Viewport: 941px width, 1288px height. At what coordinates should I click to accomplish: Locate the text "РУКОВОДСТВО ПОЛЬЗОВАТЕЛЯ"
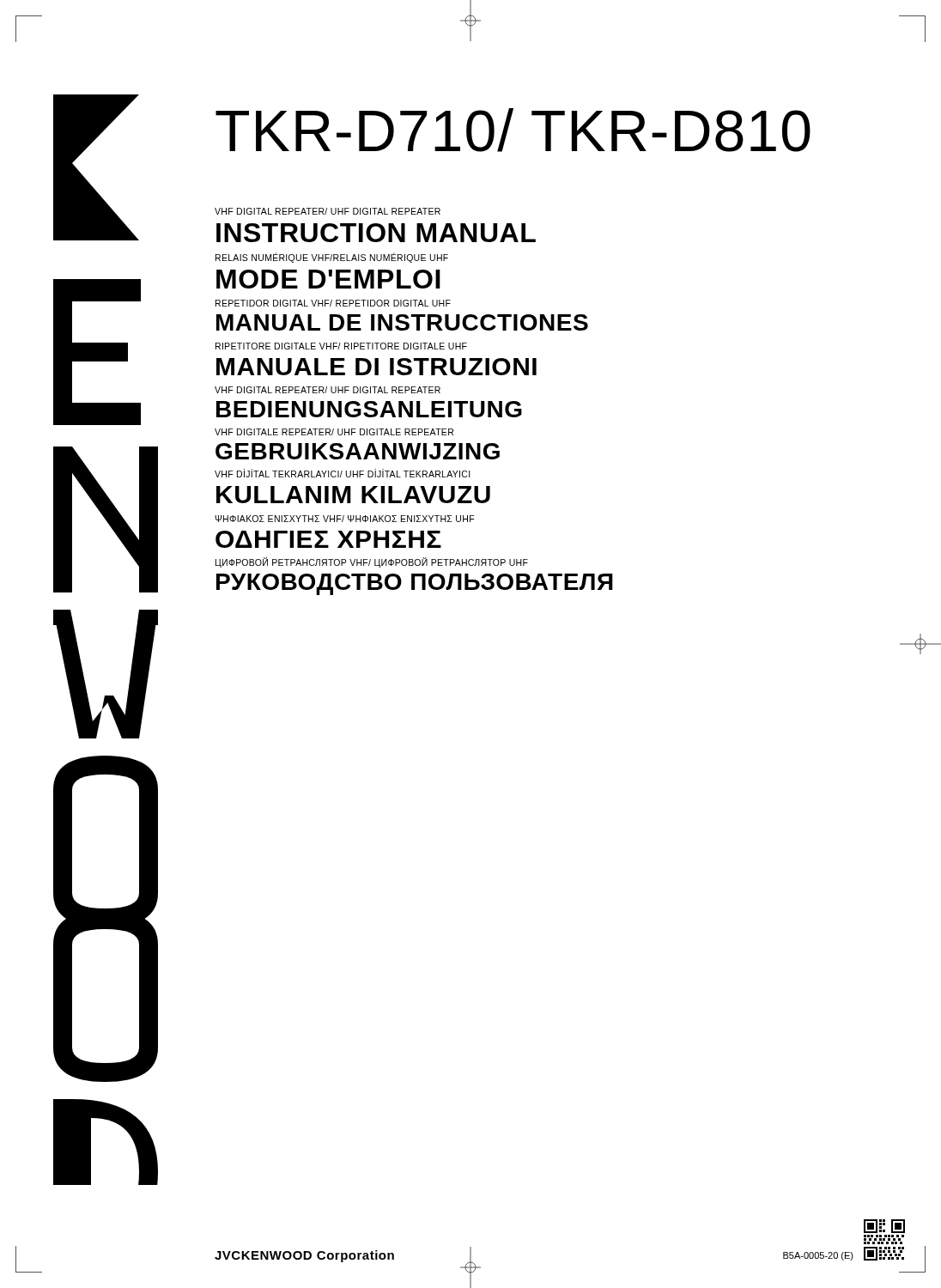pyautogui.click(x=415, y=582)
